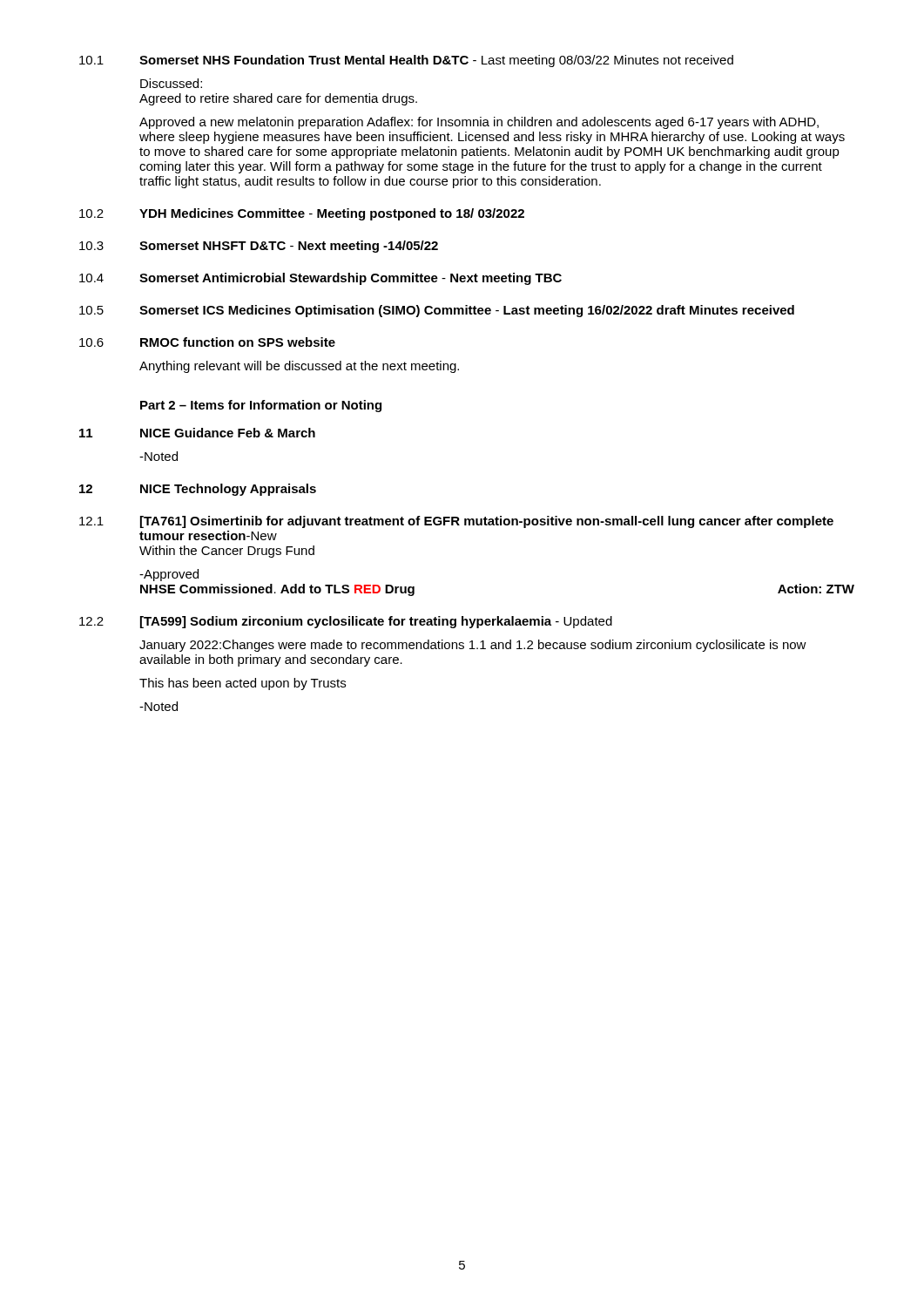Click the passage that begins "11 NICE Guidance Feb"
This screenshot has height=1307, width=924.
(197, 433)
